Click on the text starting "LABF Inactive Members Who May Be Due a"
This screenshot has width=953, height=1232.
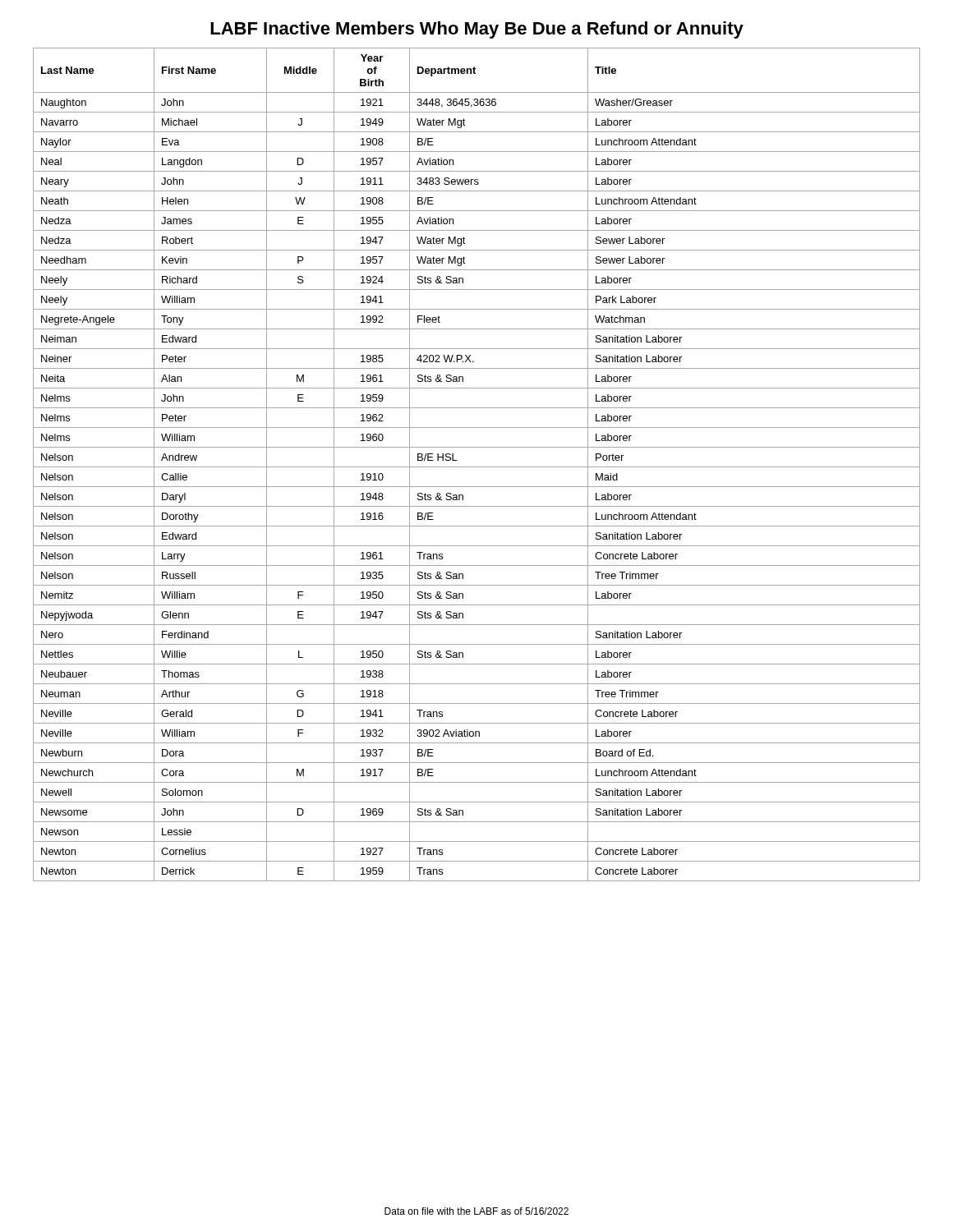coord(476,29)
